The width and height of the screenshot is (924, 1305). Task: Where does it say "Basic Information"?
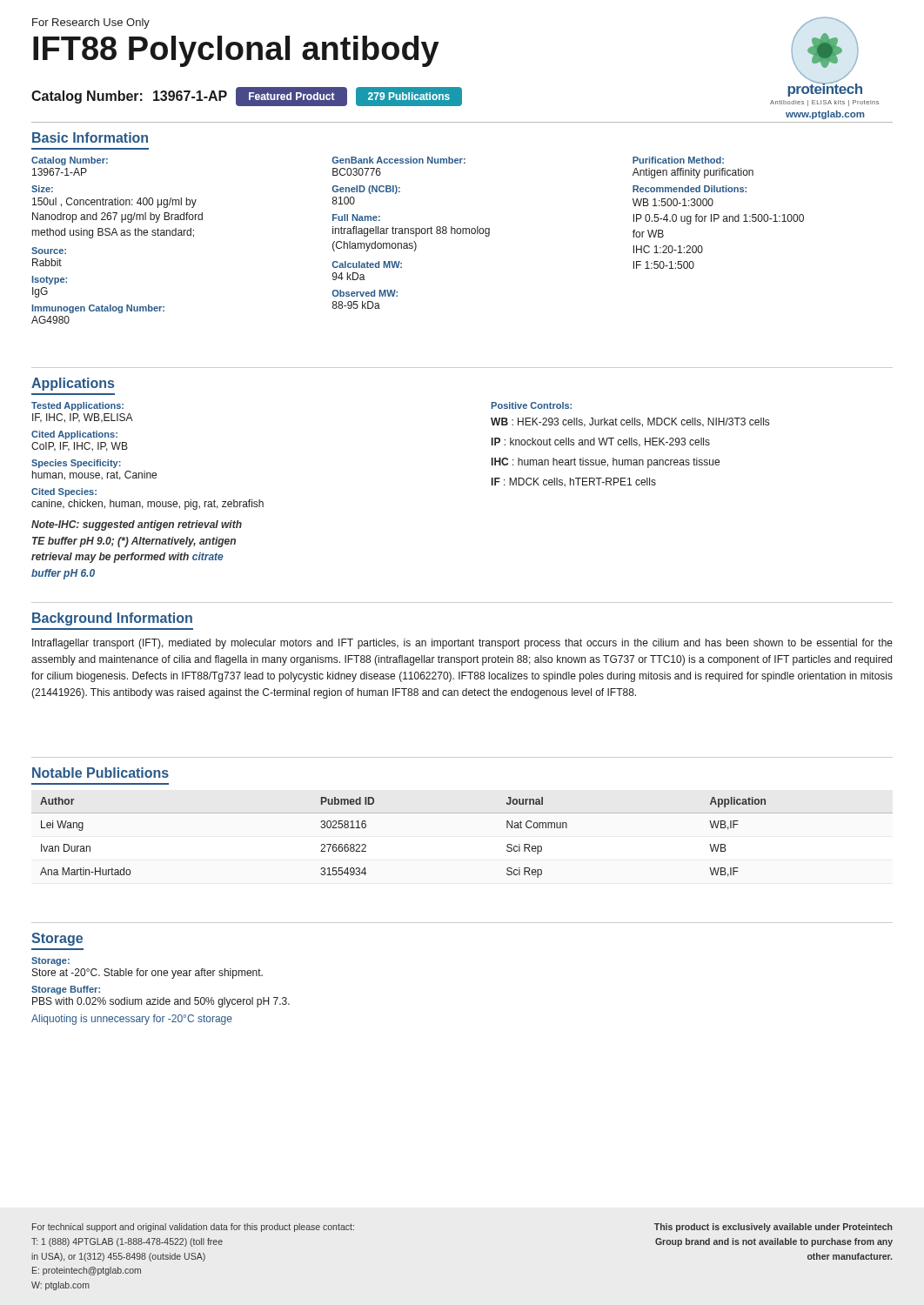click(x=90, y=138)
